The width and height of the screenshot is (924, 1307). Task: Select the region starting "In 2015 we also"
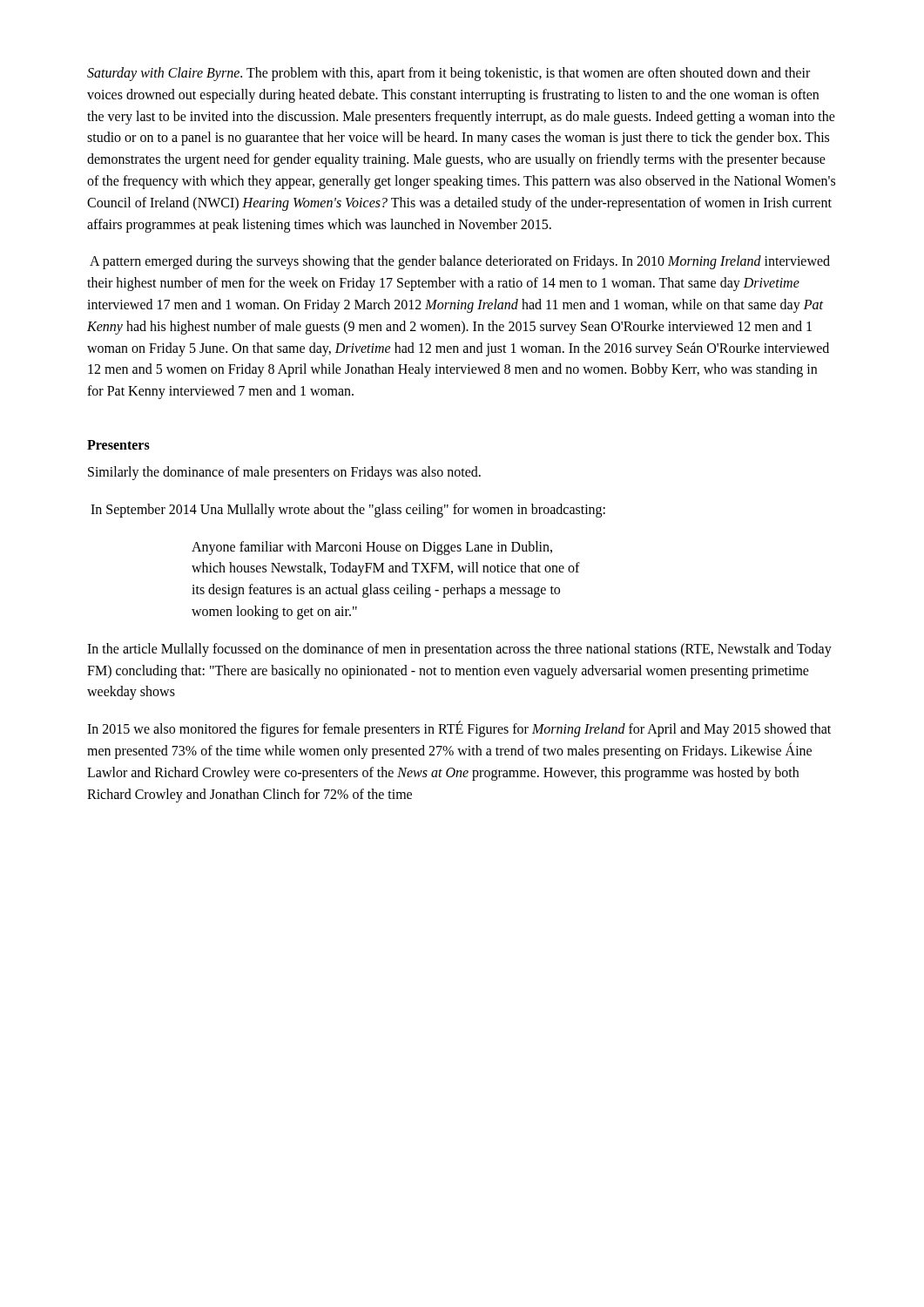459,761
